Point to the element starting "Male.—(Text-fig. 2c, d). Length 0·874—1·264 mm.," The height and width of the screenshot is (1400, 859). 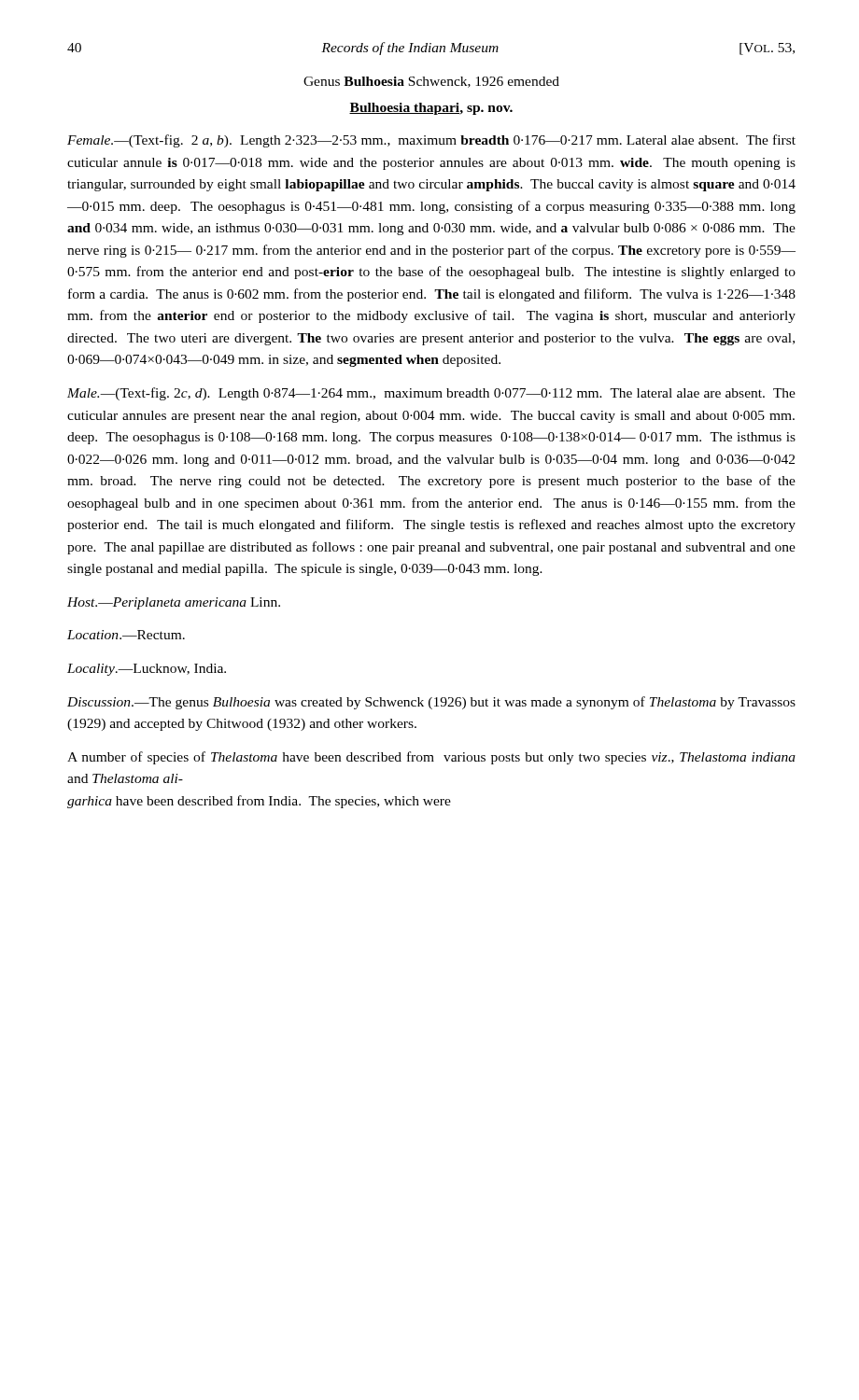tap(431, 481)
